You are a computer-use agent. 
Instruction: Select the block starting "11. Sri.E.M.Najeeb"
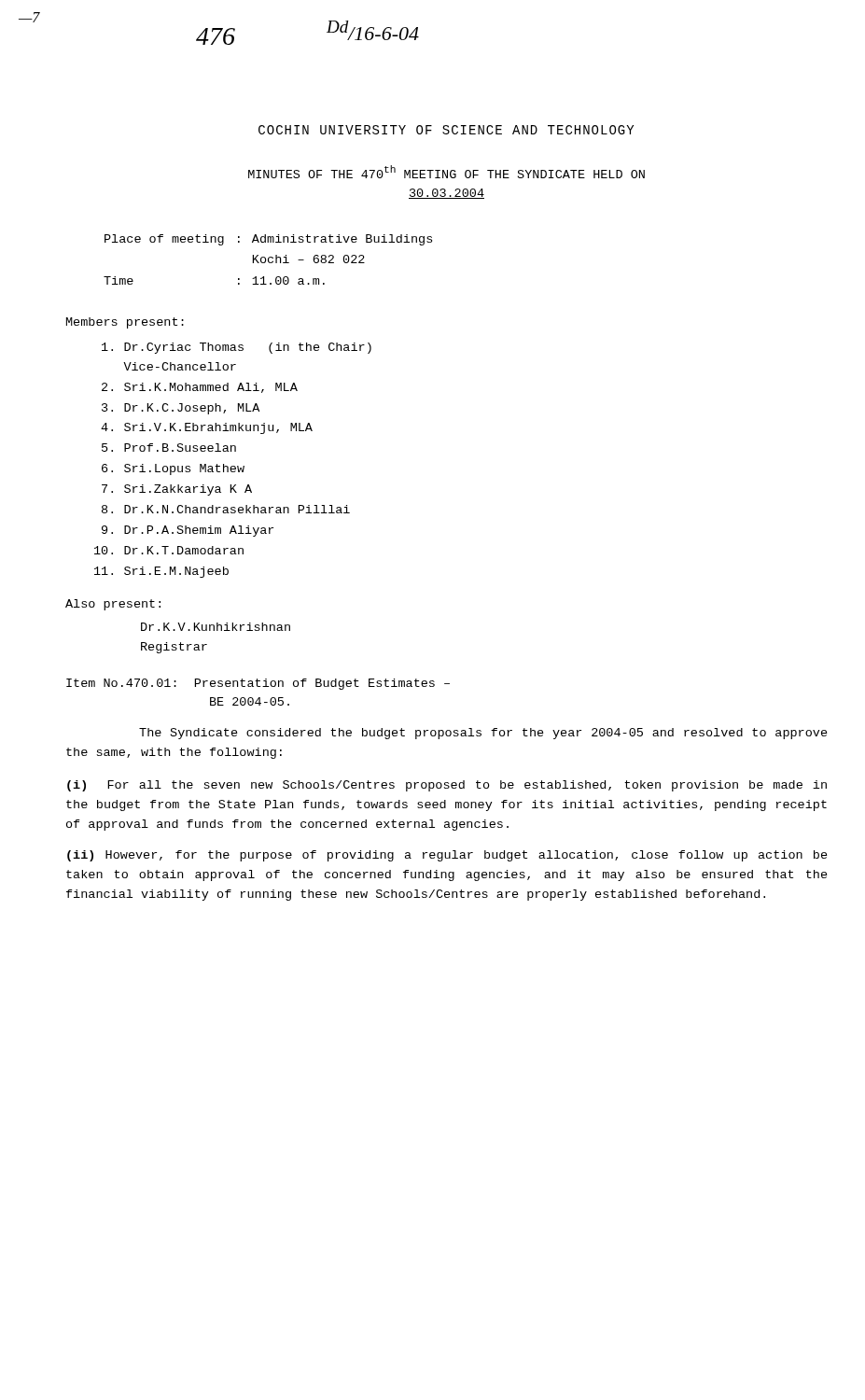161,571
